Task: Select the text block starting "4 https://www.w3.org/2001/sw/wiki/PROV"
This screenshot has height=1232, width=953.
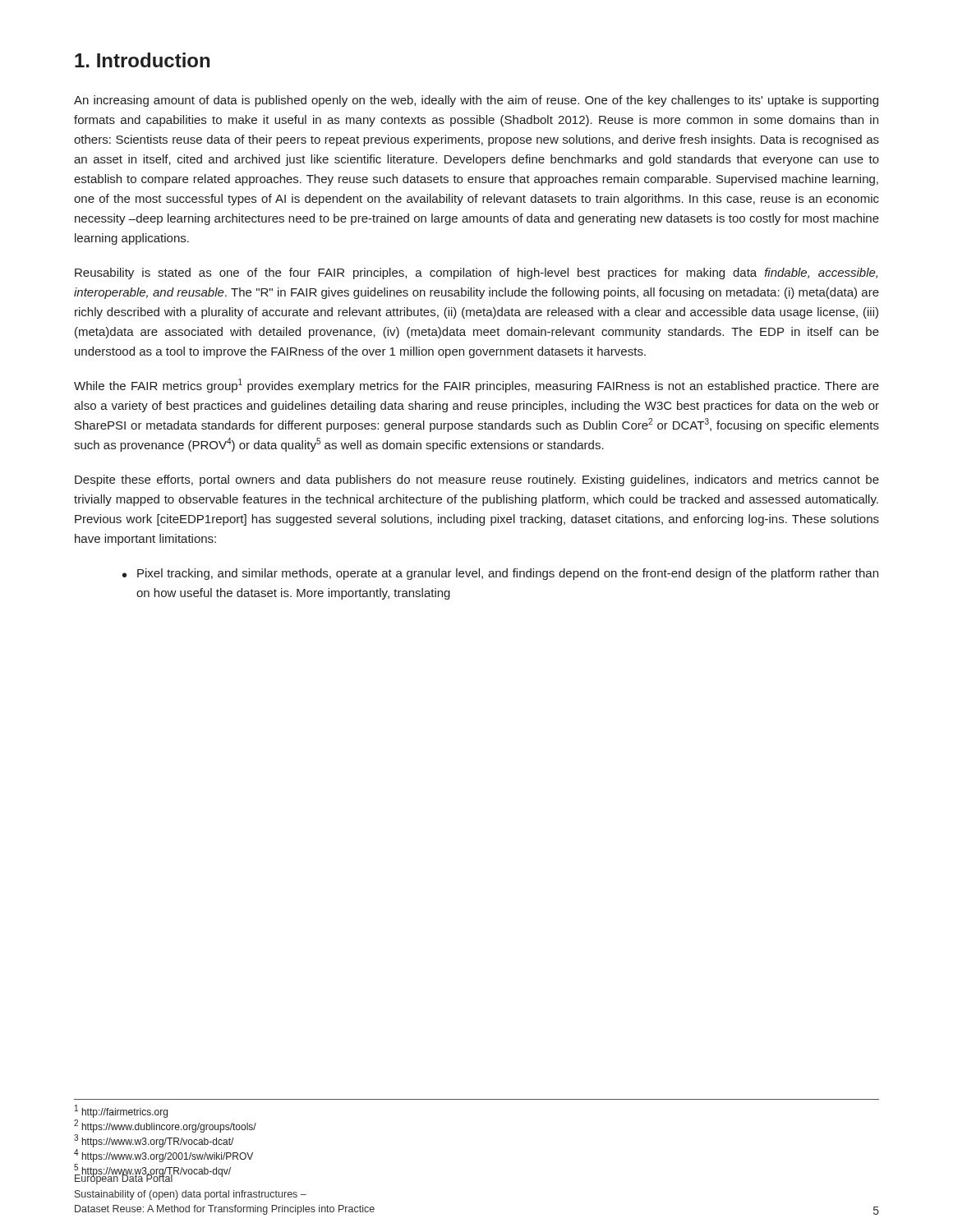Action: [x=164, y=1156]
